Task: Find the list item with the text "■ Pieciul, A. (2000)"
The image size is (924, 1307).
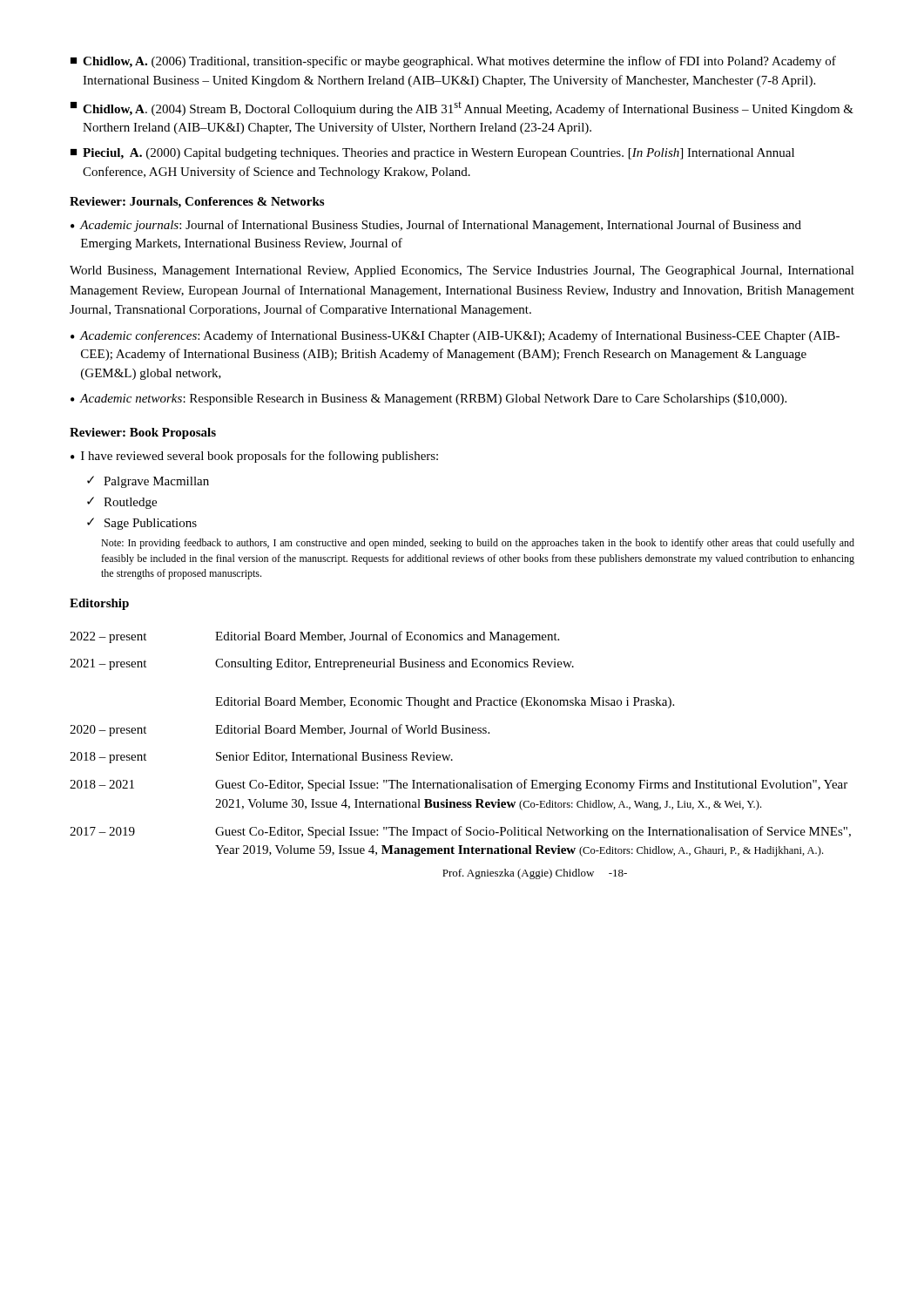Action: (462, 163)
